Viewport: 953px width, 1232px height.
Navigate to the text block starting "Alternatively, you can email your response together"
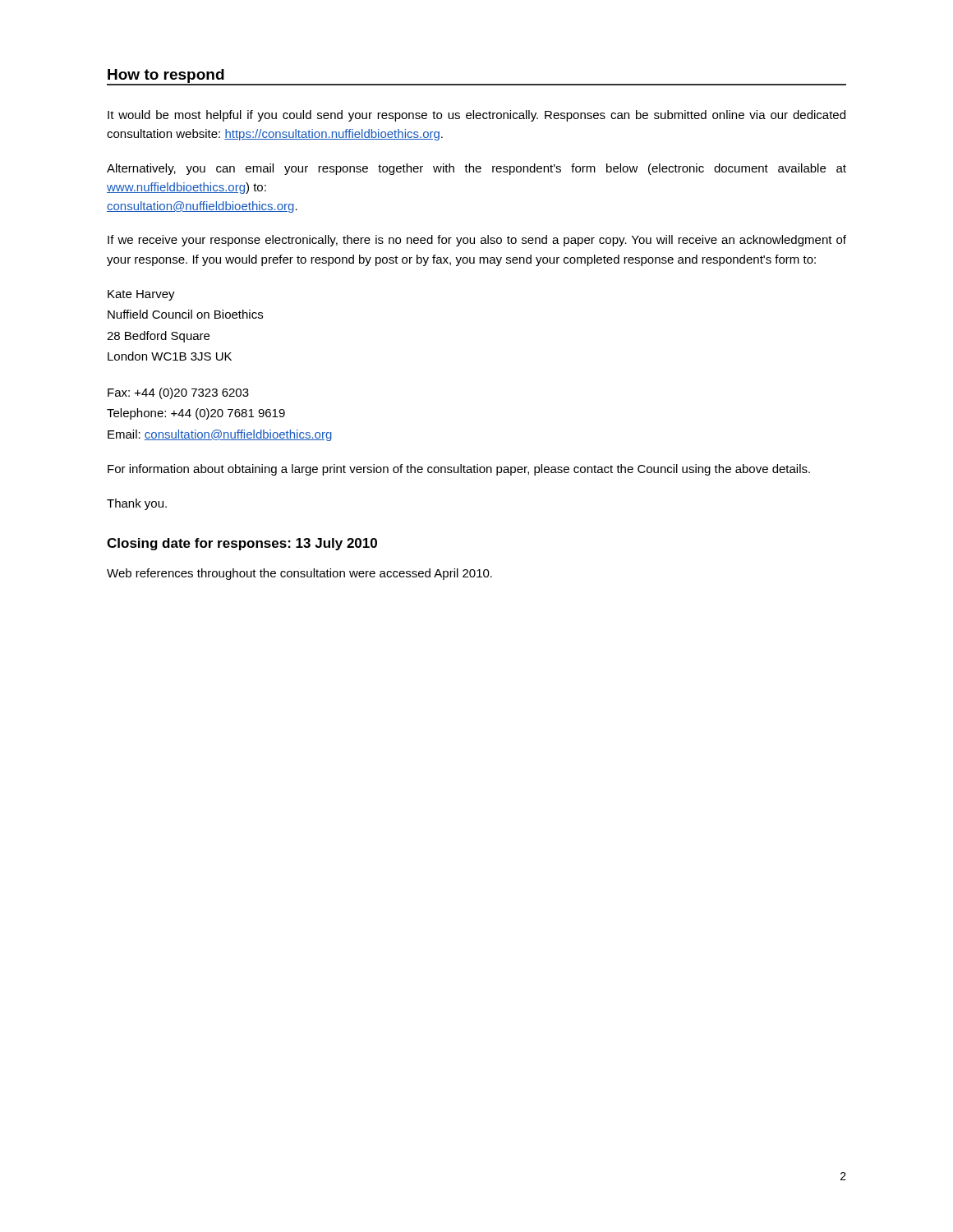click(476, 169)
